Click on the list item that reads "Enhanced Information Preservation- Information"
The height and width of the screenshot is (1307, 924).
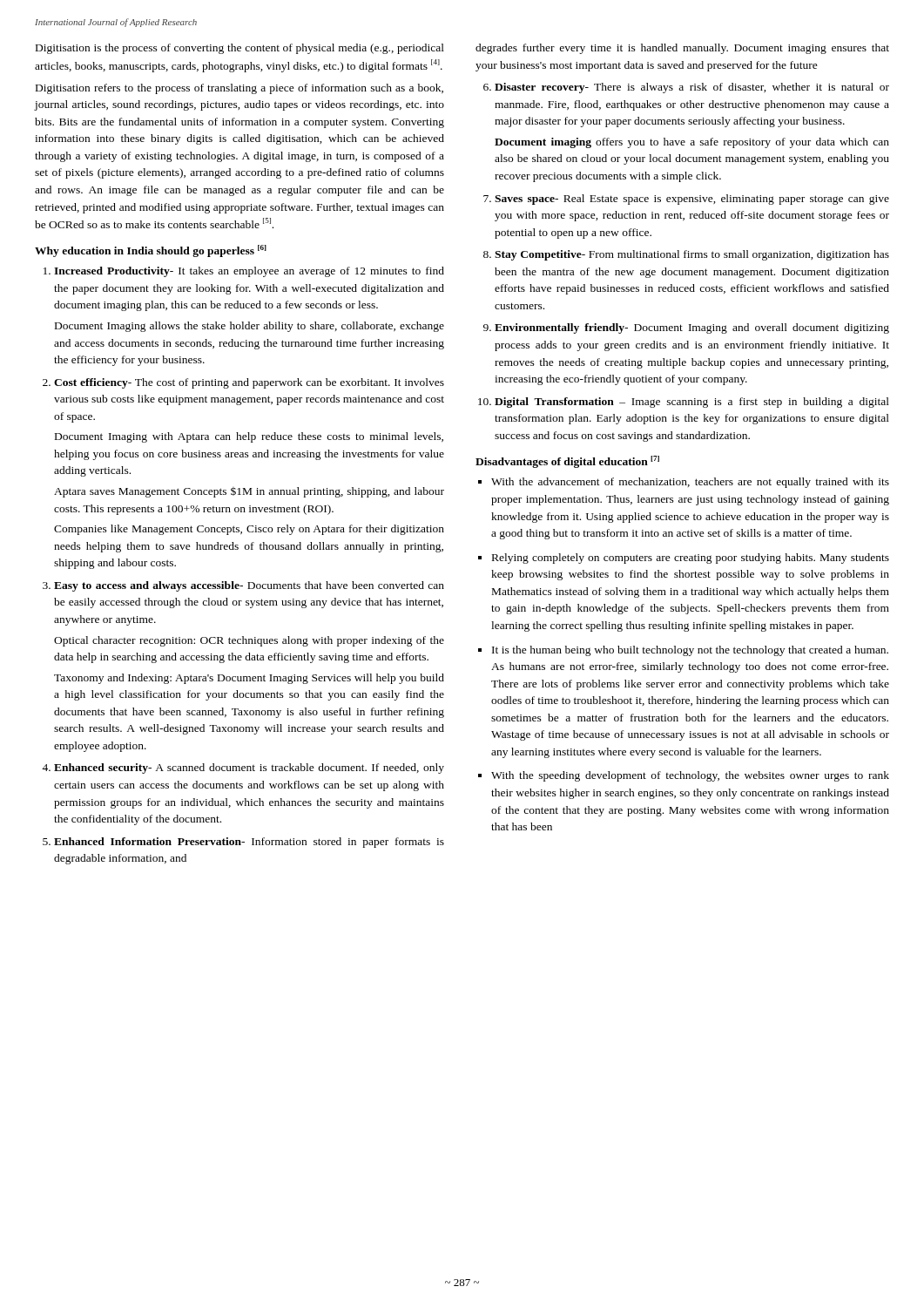pyautogui.click(x=249, y=850)
